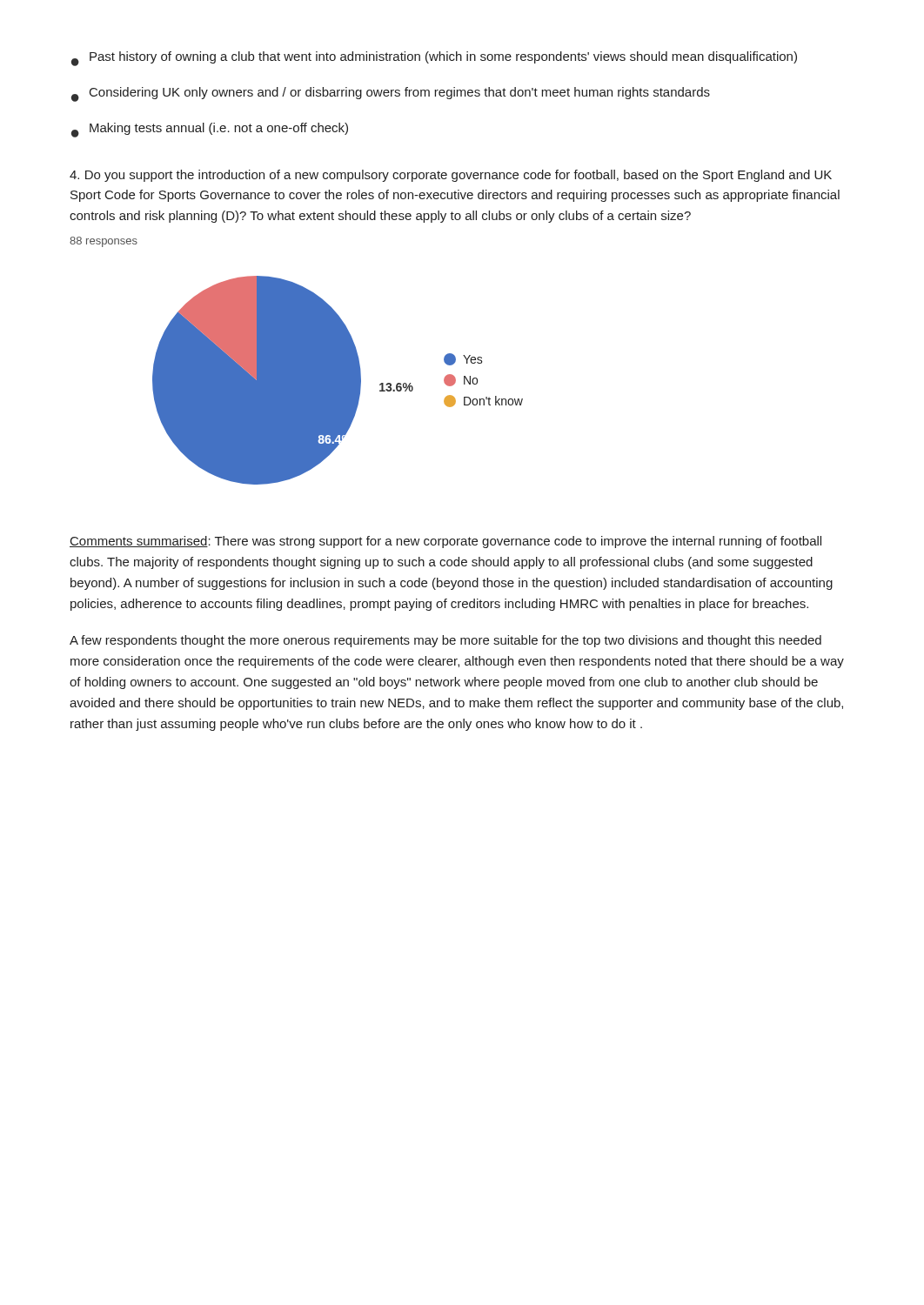Find the block starting "Do you support the introduction"
924x1305 pixels.
click(455, 195)
